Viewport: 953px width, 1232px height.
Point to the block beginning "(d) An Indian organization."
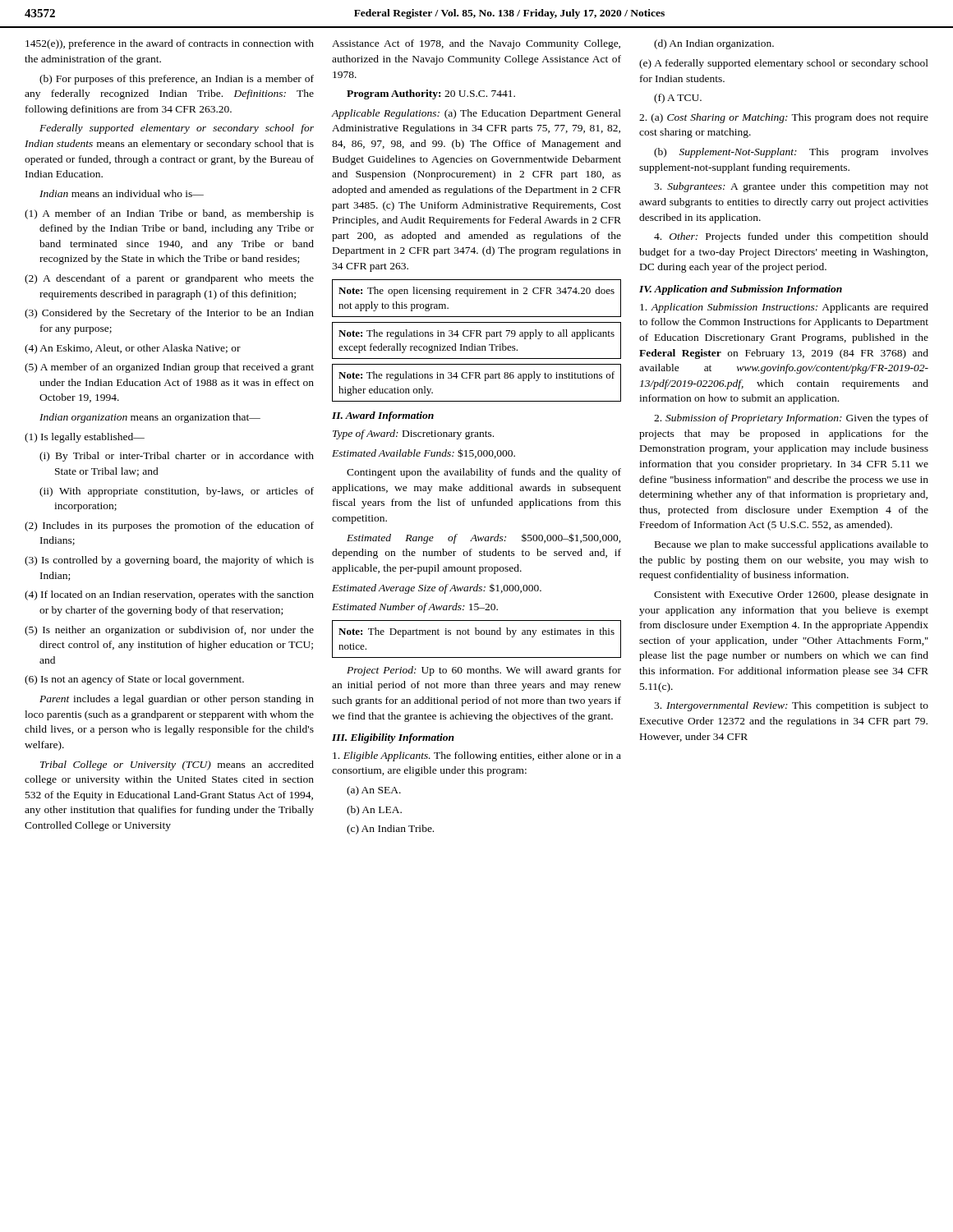coord(784,156)
